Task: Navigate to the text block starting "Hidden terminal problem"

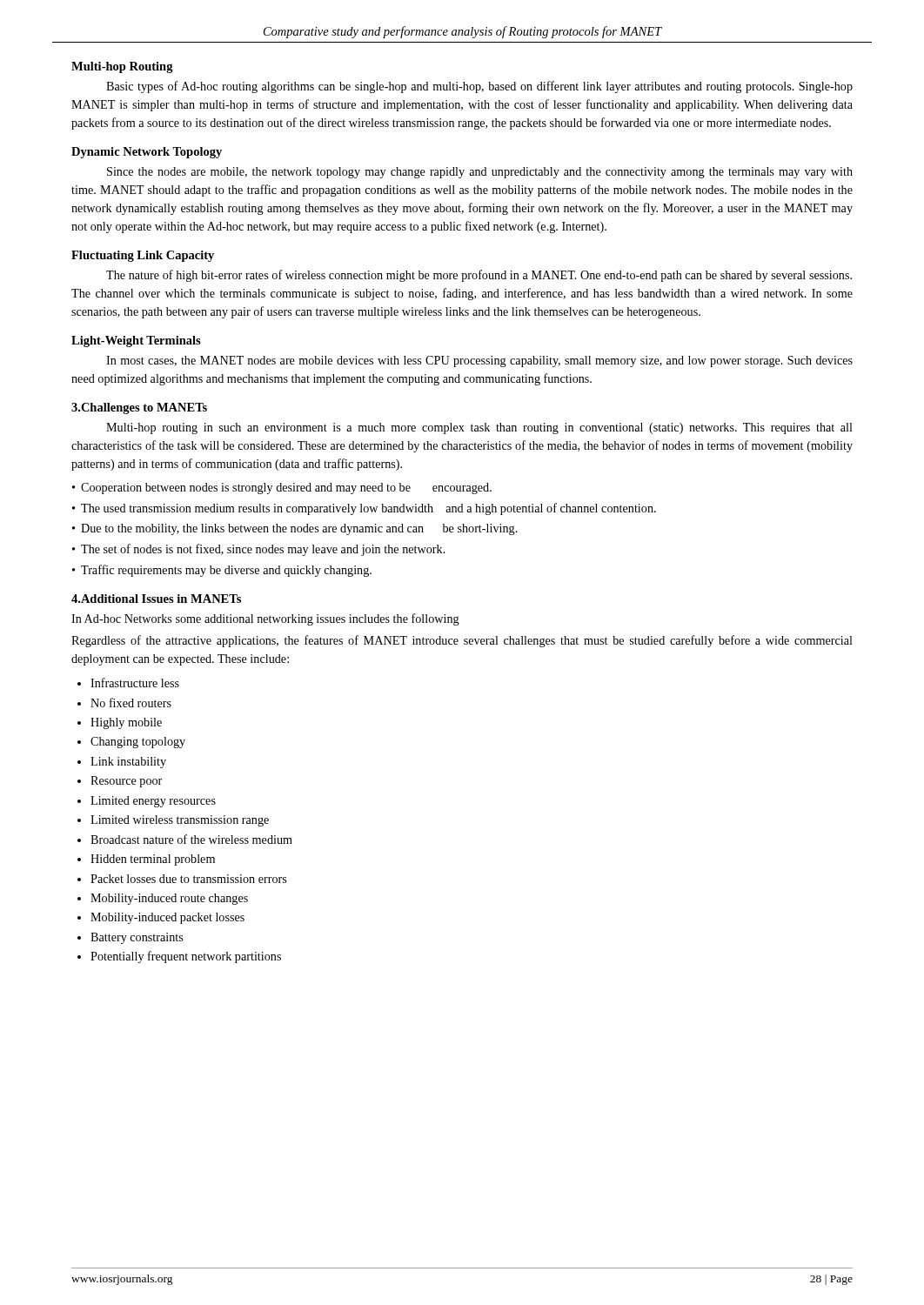Action: pos(153,859)
